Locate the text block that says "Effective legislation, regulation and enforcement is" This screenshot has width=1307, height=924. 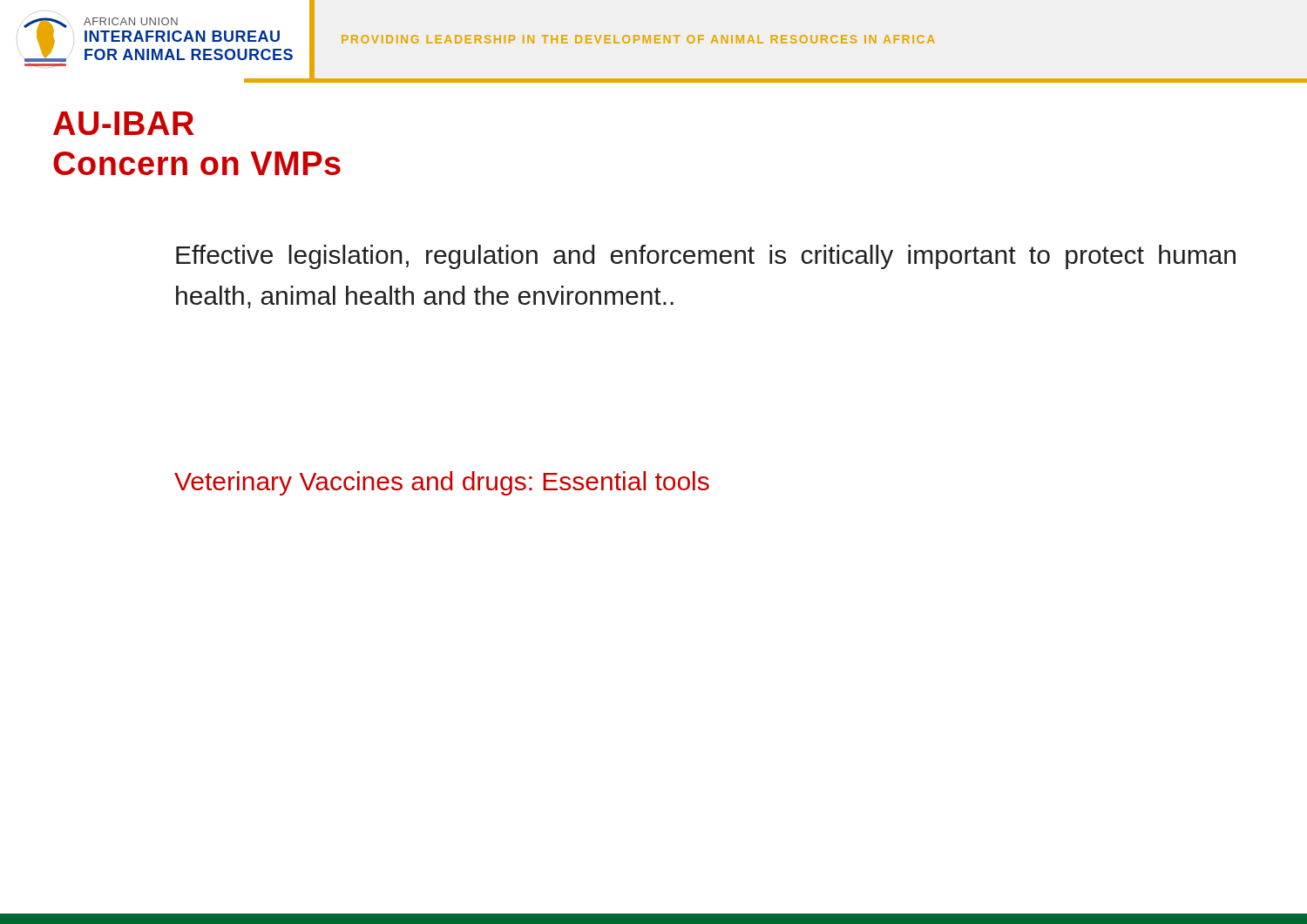point(706,275)
